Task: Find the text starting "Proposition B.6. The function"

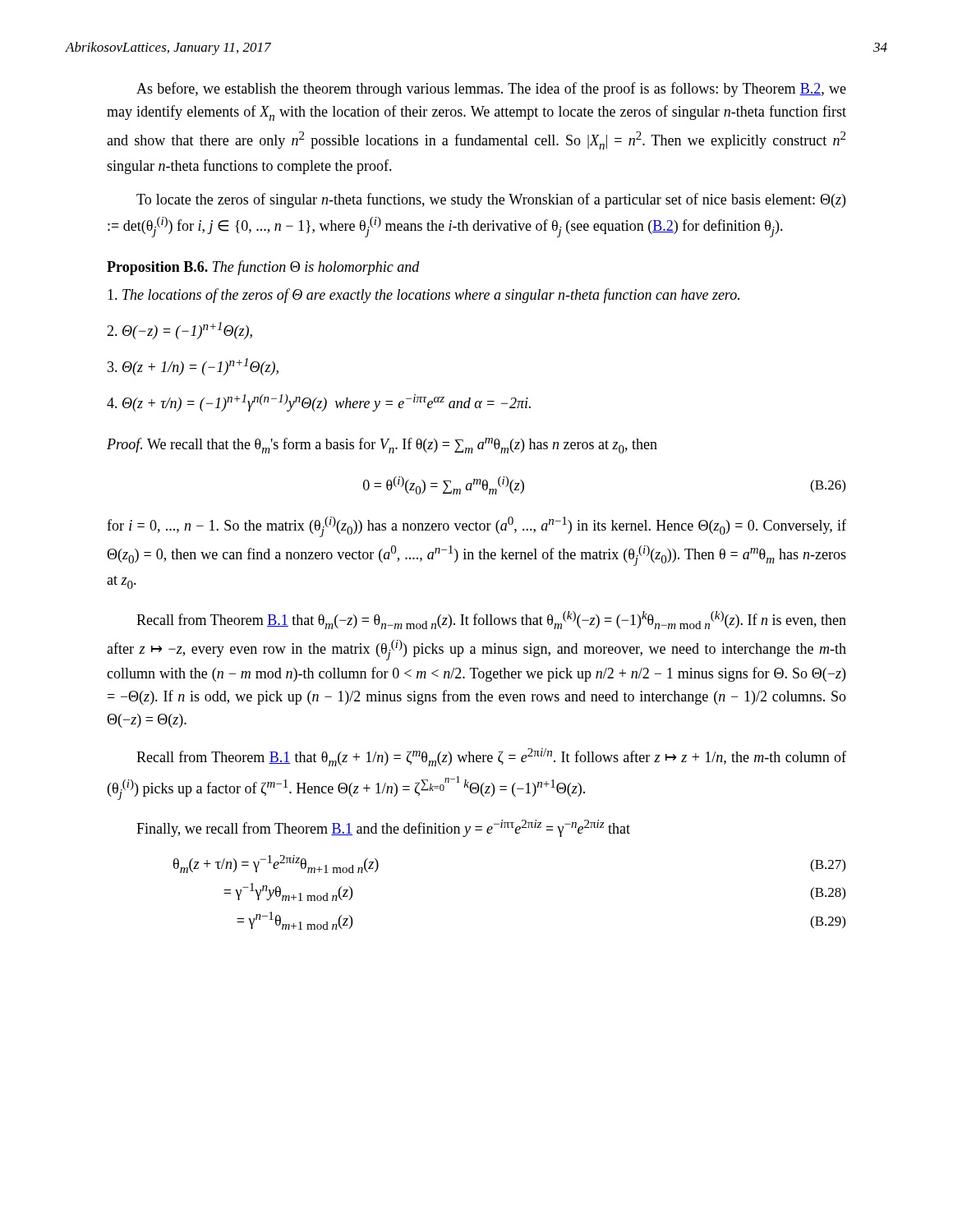Action: [263, 267]
